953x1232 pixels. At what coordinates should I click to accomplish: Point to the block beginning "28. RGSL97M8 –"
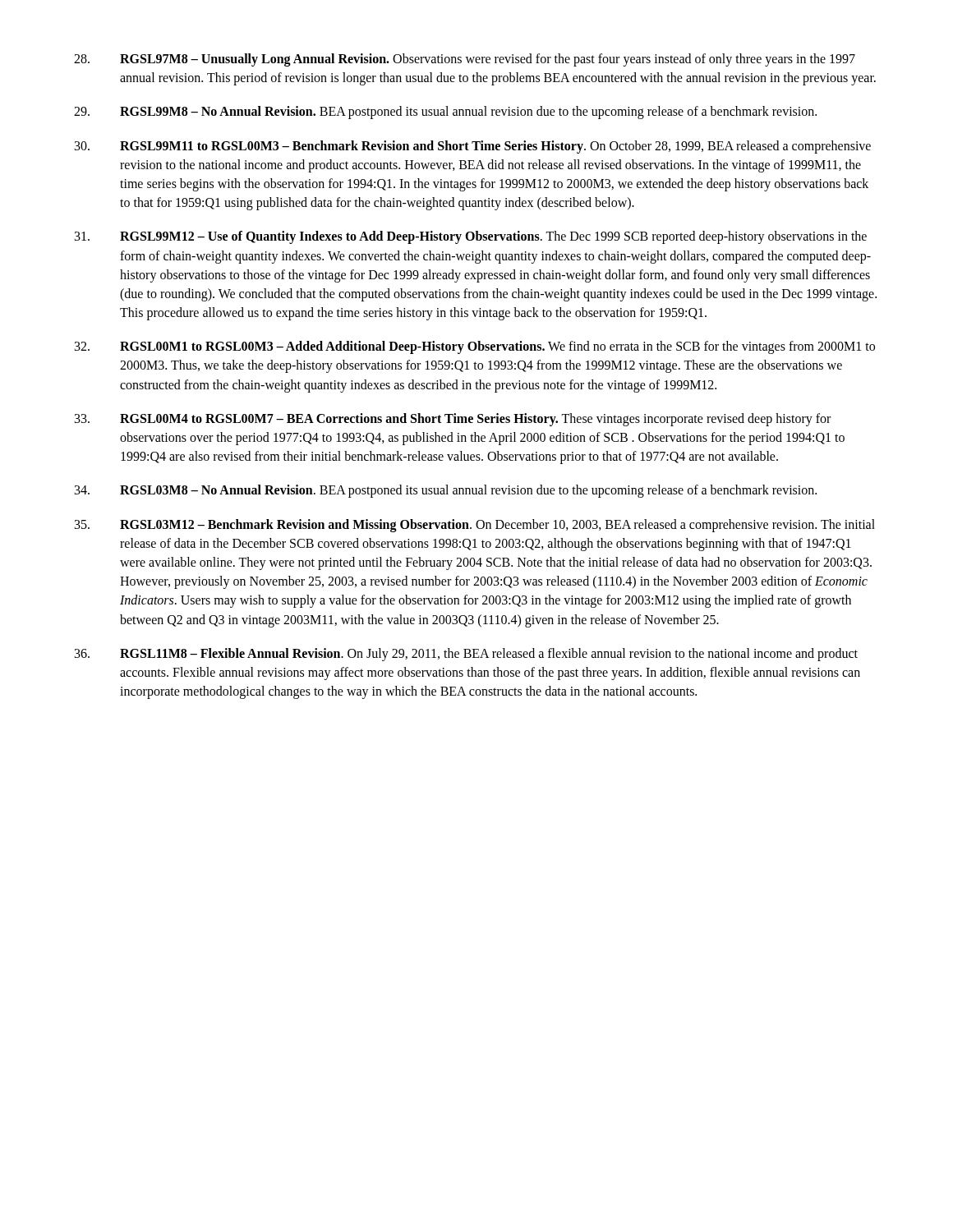click(476, 68)
